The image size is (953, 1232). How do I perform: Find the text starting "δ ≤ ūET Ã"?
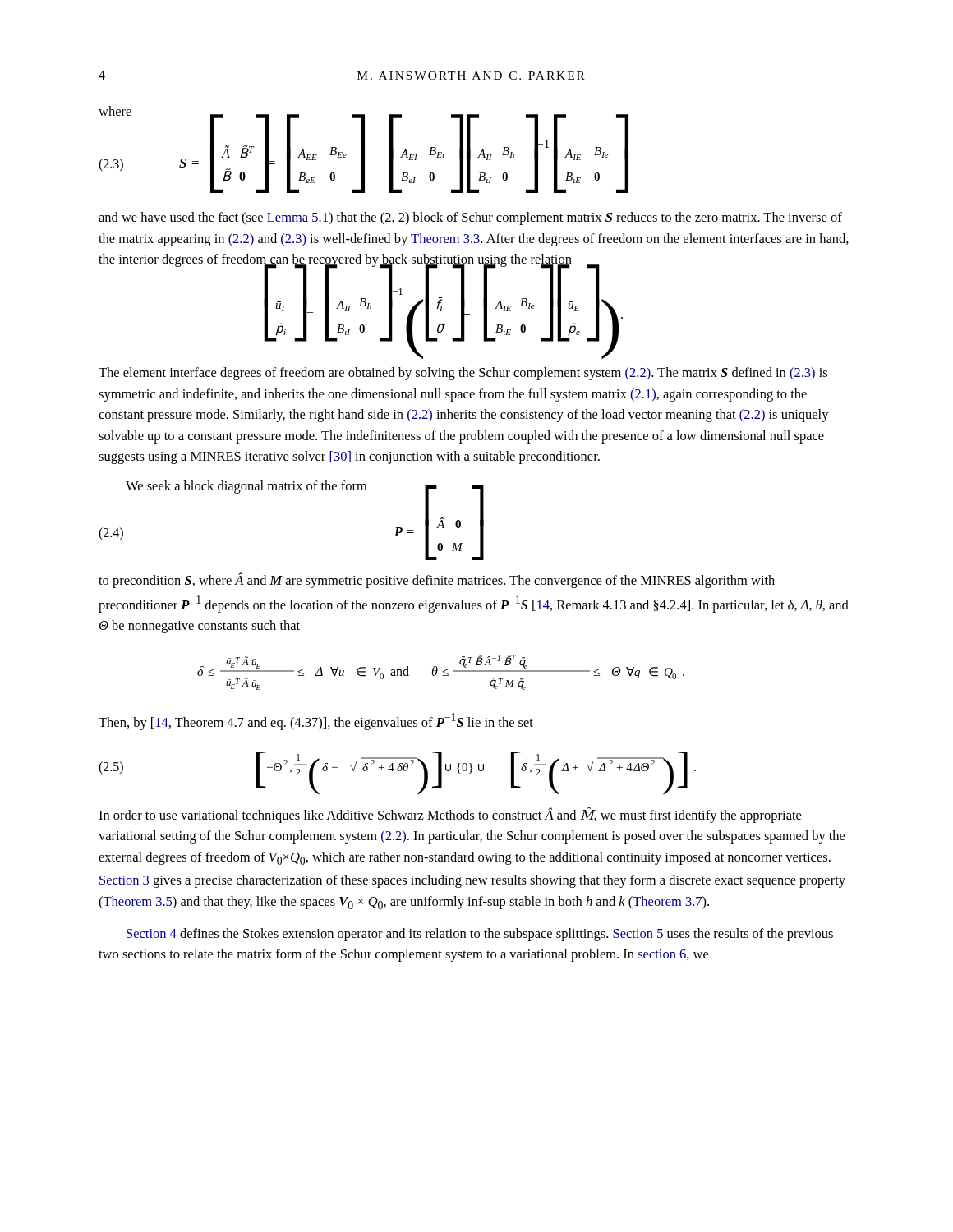pos(476,672)
